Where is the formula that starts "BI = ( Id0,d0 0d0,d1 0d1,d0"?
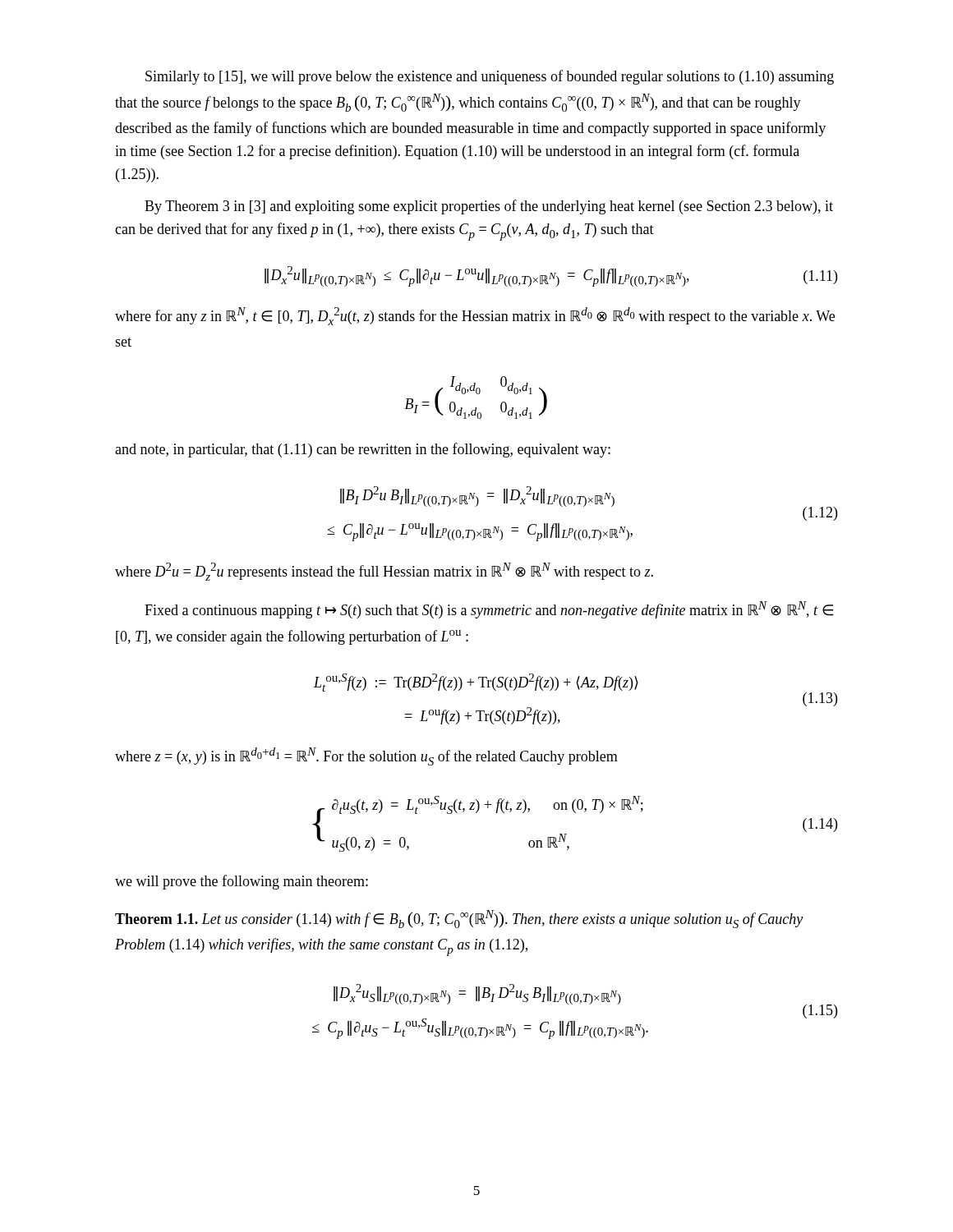 [x=476, y=398]
